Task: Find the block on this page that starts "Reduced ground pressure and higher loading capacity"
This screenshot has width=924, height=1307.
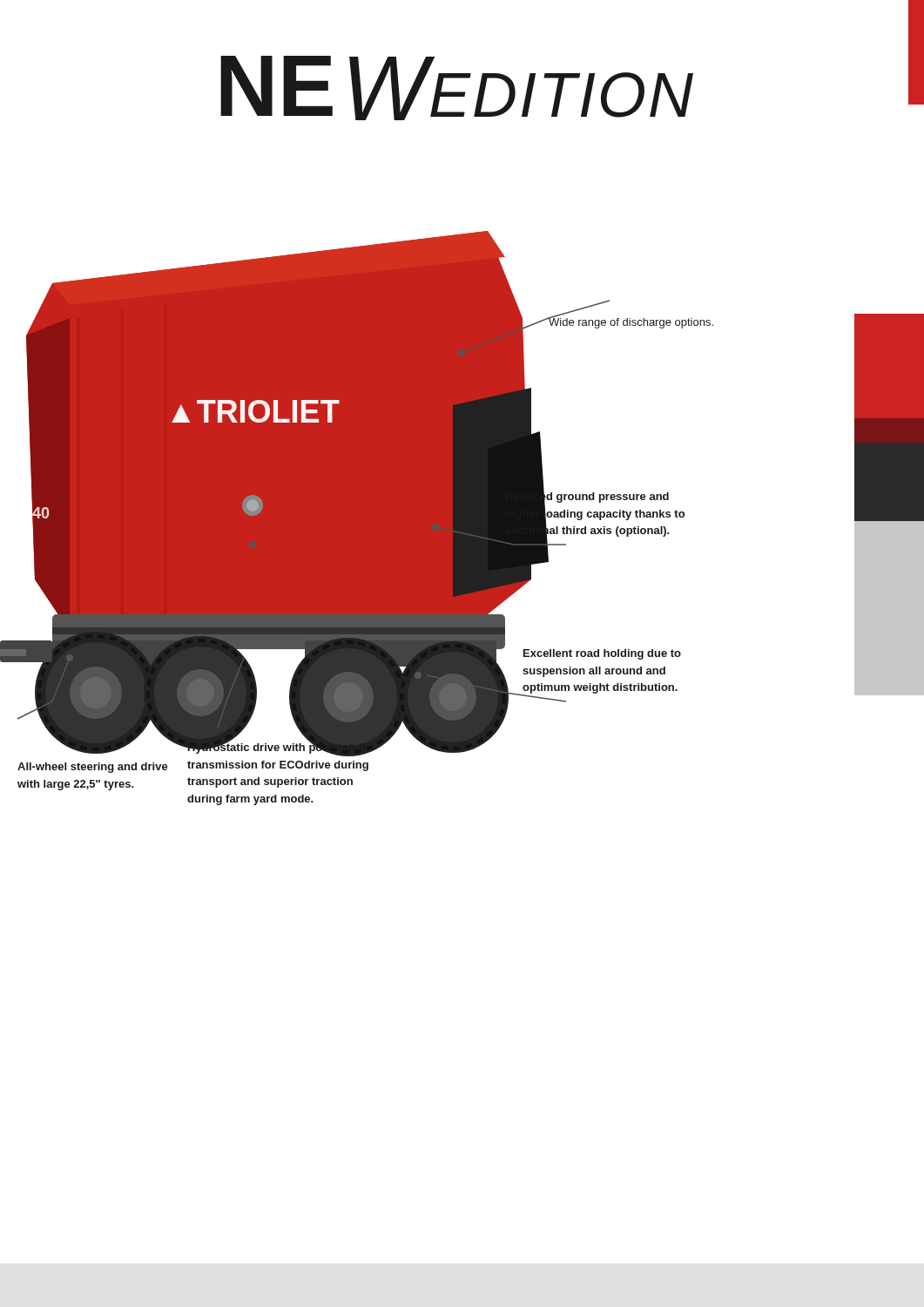Action: coord(595,513)
